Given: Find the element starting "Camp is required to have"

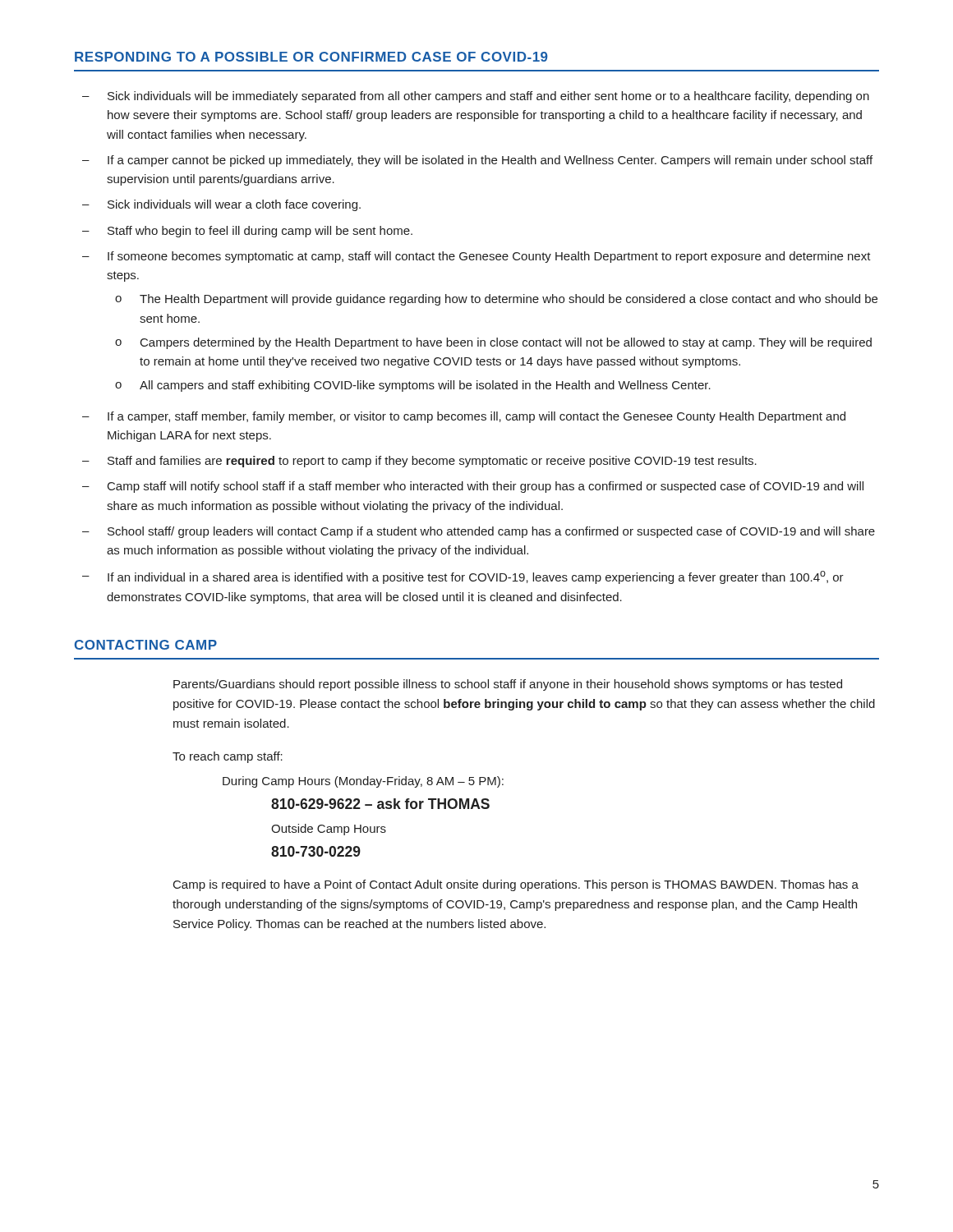Looking at the screenshot, I should pos(515,904).
